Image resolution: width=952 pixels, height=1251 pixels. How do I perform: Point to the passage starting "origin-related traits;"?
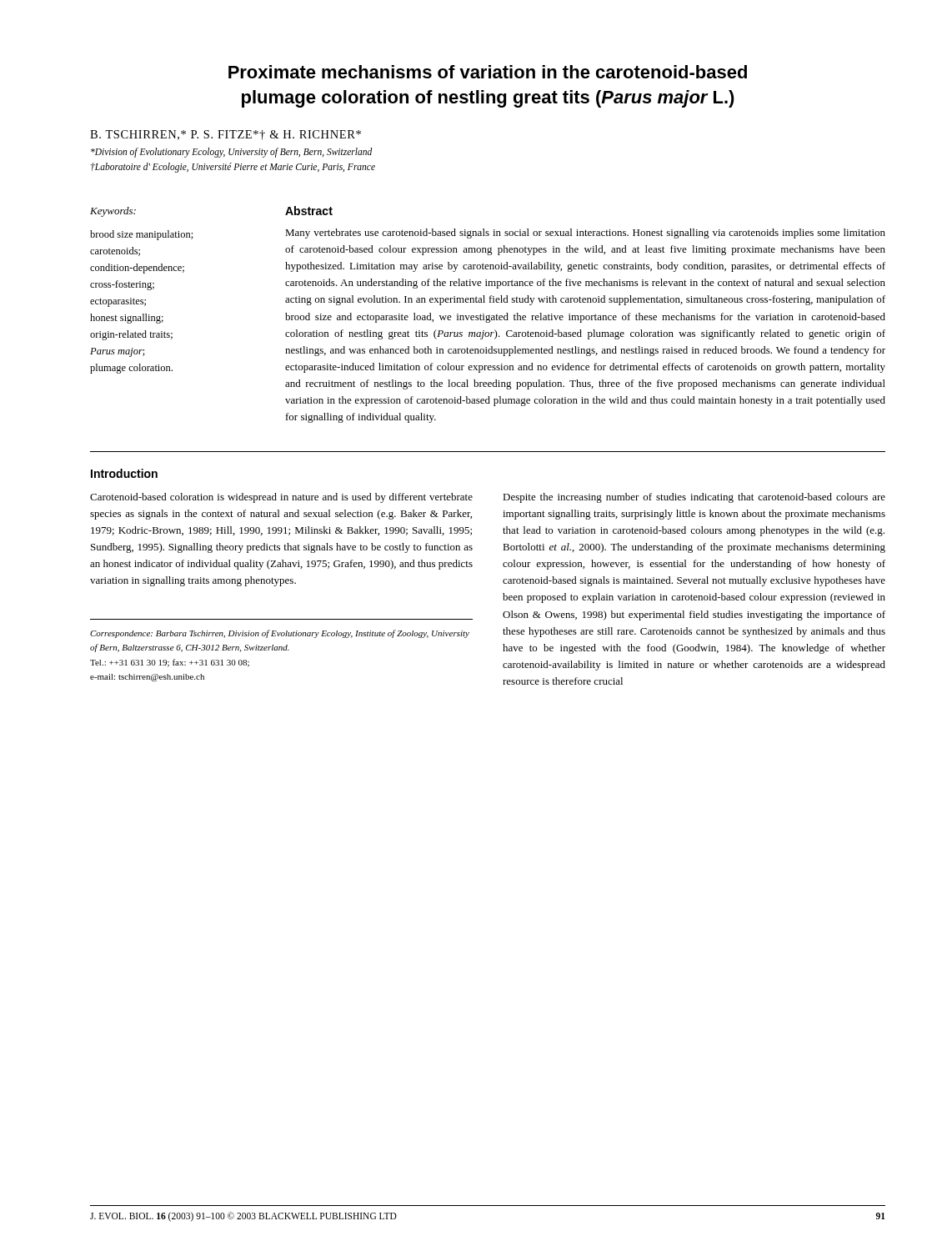(x=132, y=334)
